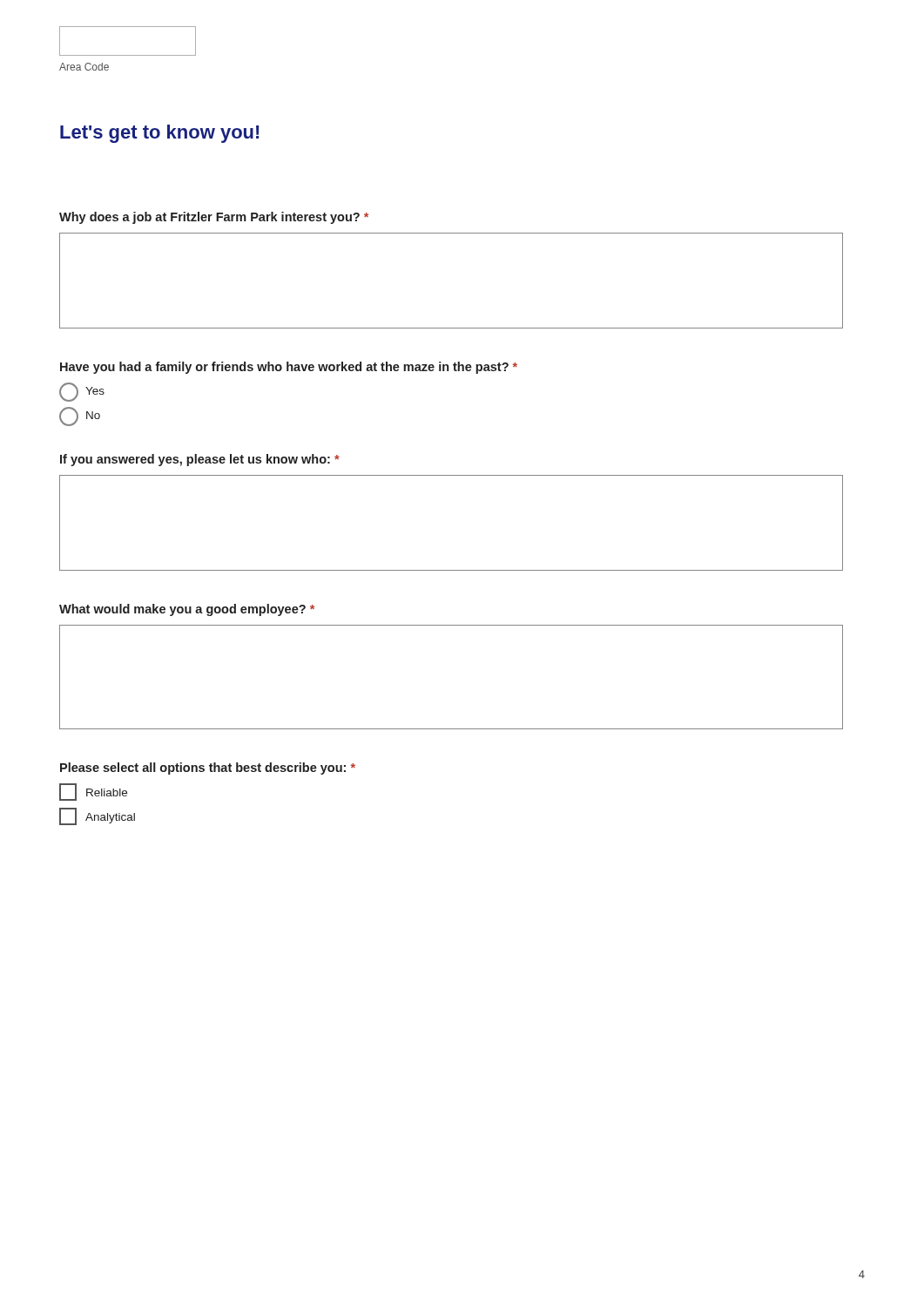Select the passage starting "What would make"
The image size is (924, 1307).
(187, 609)
